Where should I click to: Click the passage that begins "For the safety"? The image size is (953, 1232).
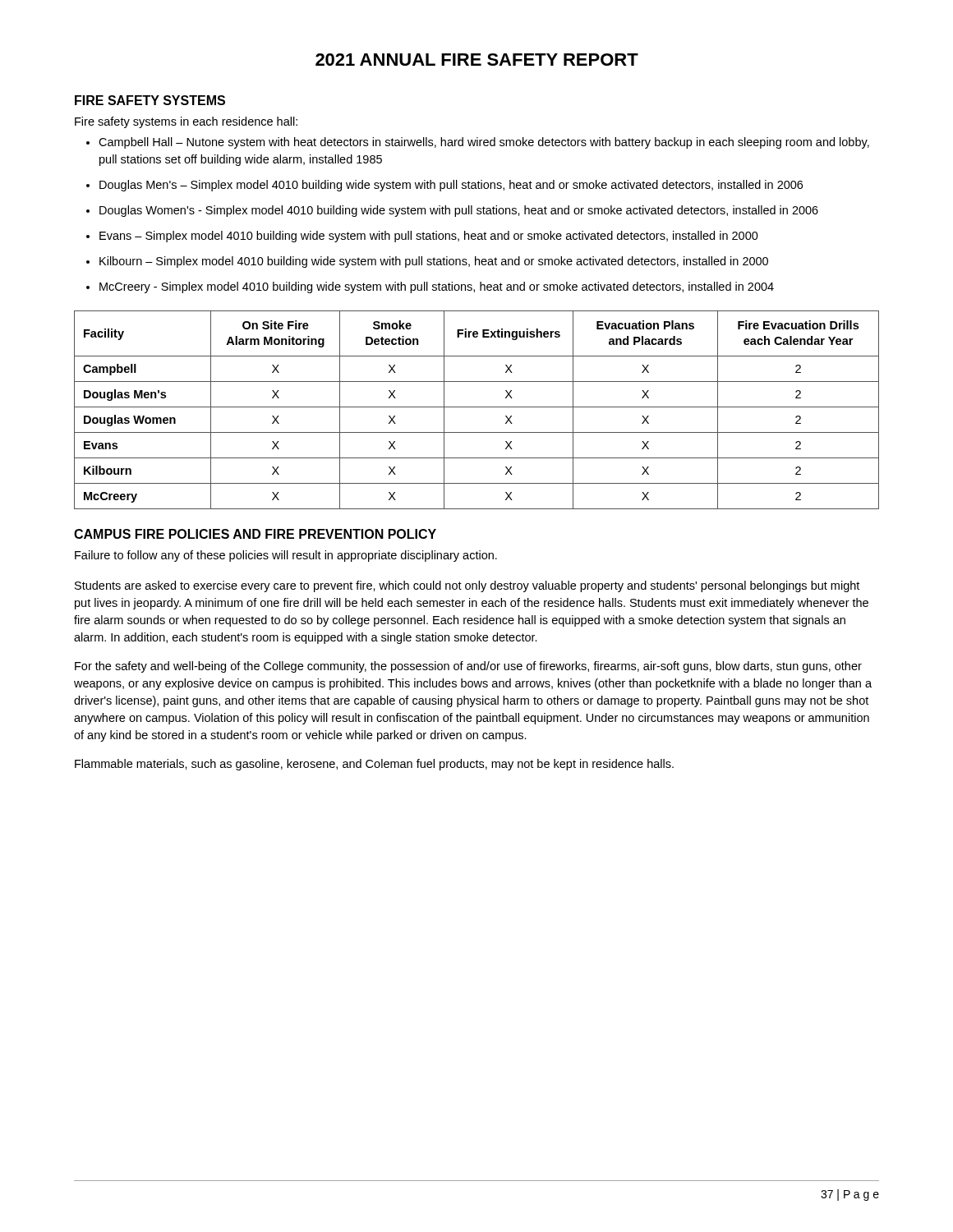coord(473,701)
